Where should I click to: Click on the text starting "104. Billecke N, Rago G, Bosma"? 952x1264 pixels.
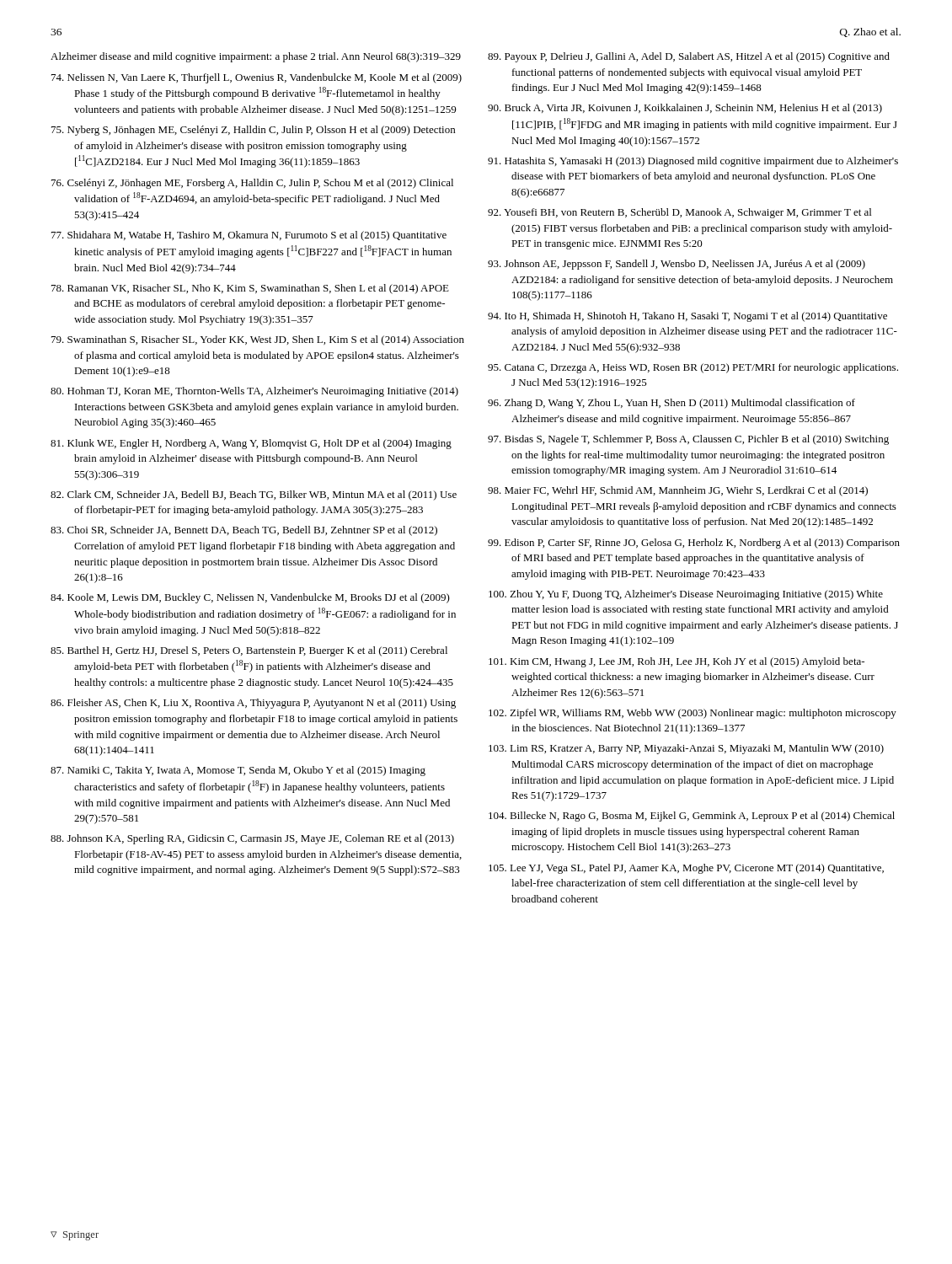click(x=691, y=831)
